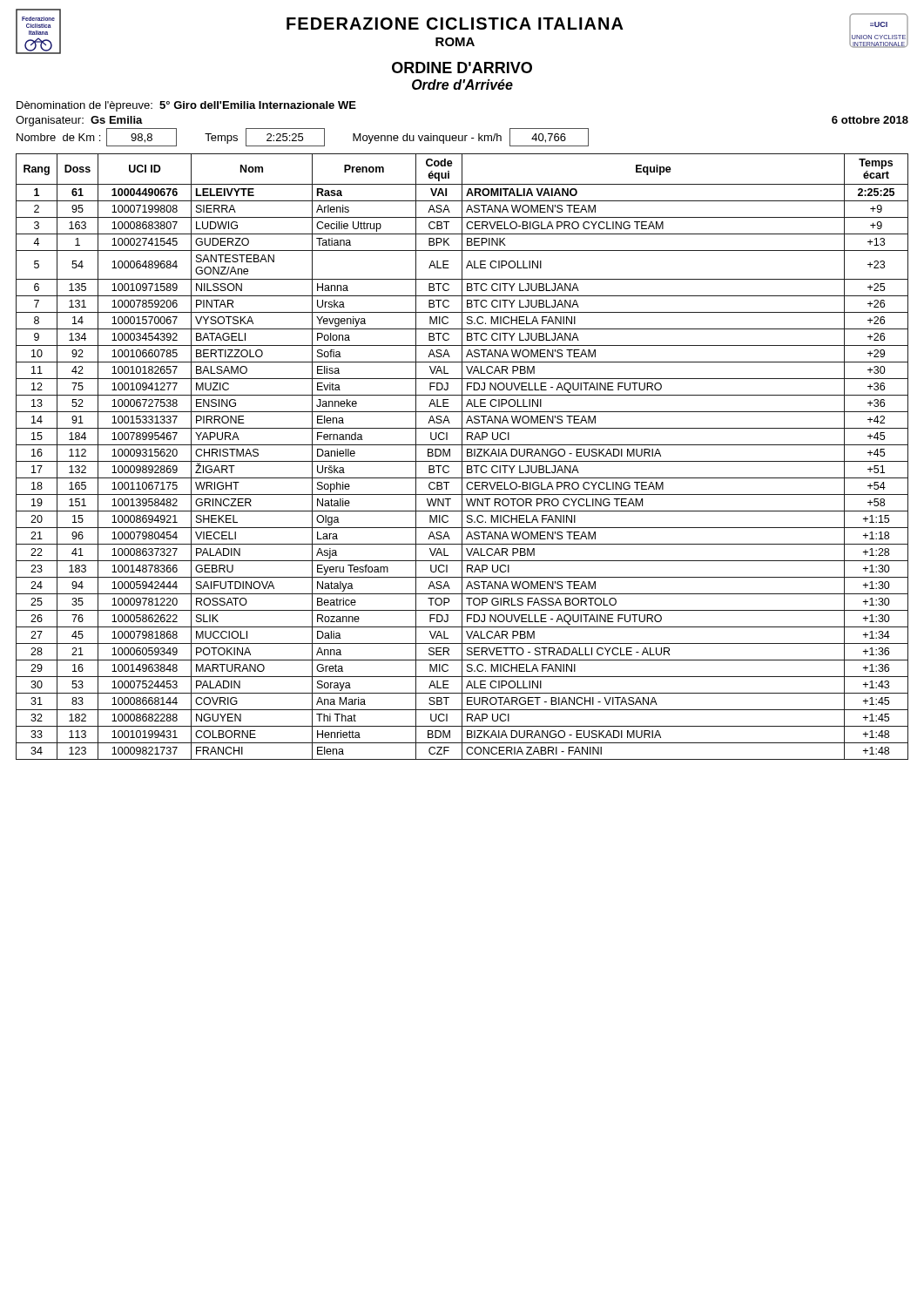This screenshot has height=1307, width=924.
Task: Navigate to the text starting "Organisateur: Gs Emilia 6 ottobre 2018"
Action: (x=79, y=121)
